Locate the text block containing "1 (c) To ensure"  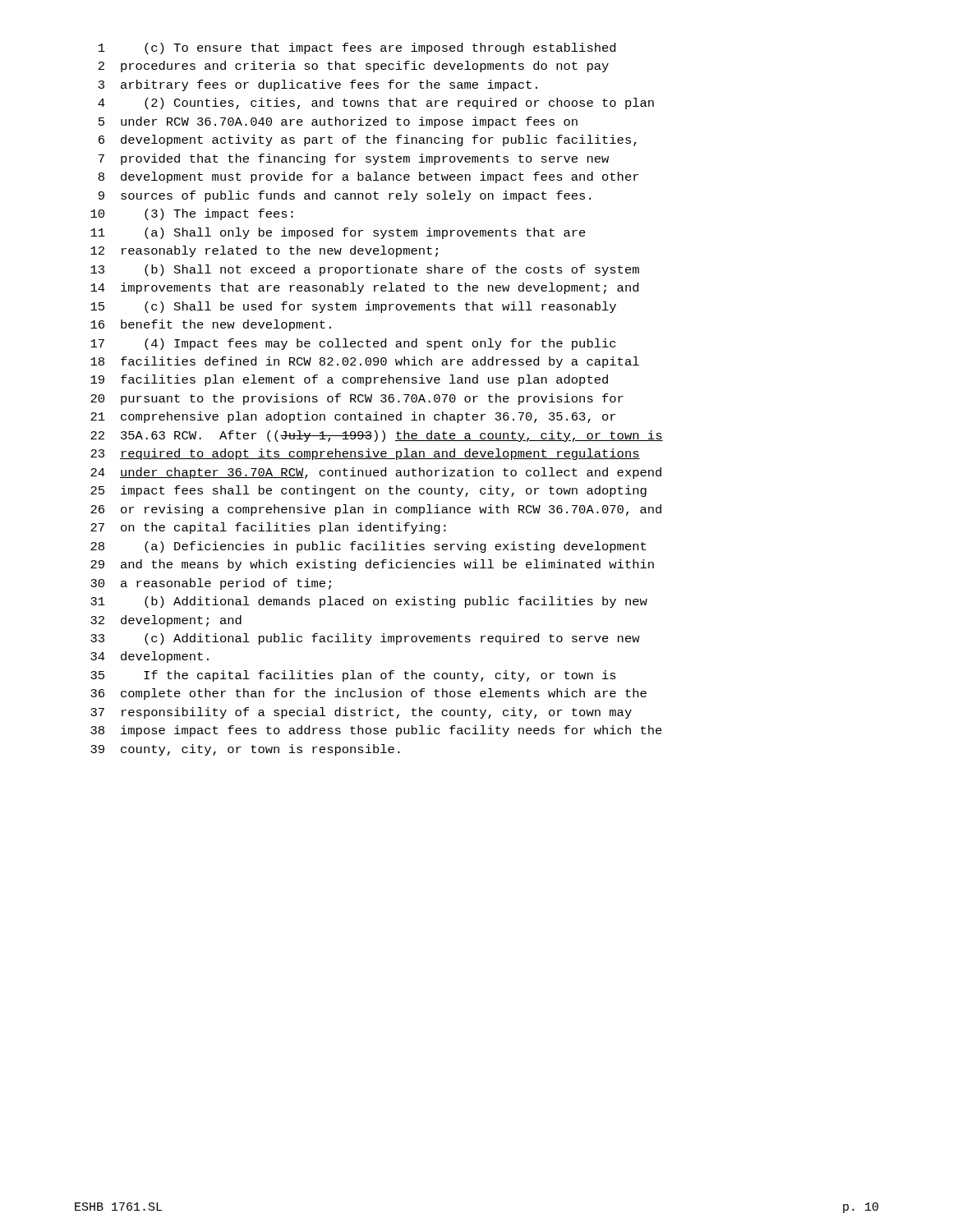(x=476, y=399)
